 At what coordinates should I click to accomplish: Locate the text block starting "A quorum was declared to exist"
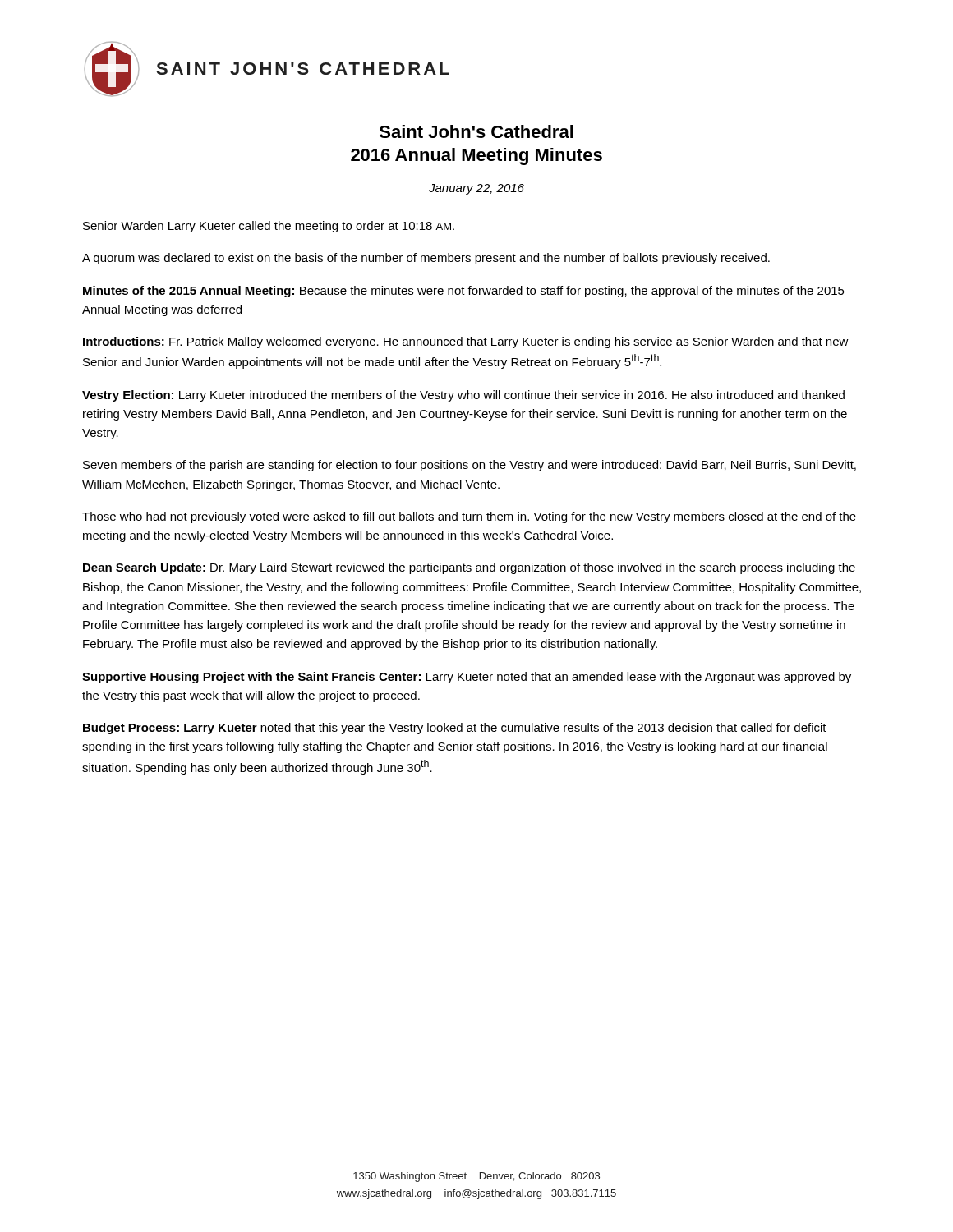click(426, 258)
